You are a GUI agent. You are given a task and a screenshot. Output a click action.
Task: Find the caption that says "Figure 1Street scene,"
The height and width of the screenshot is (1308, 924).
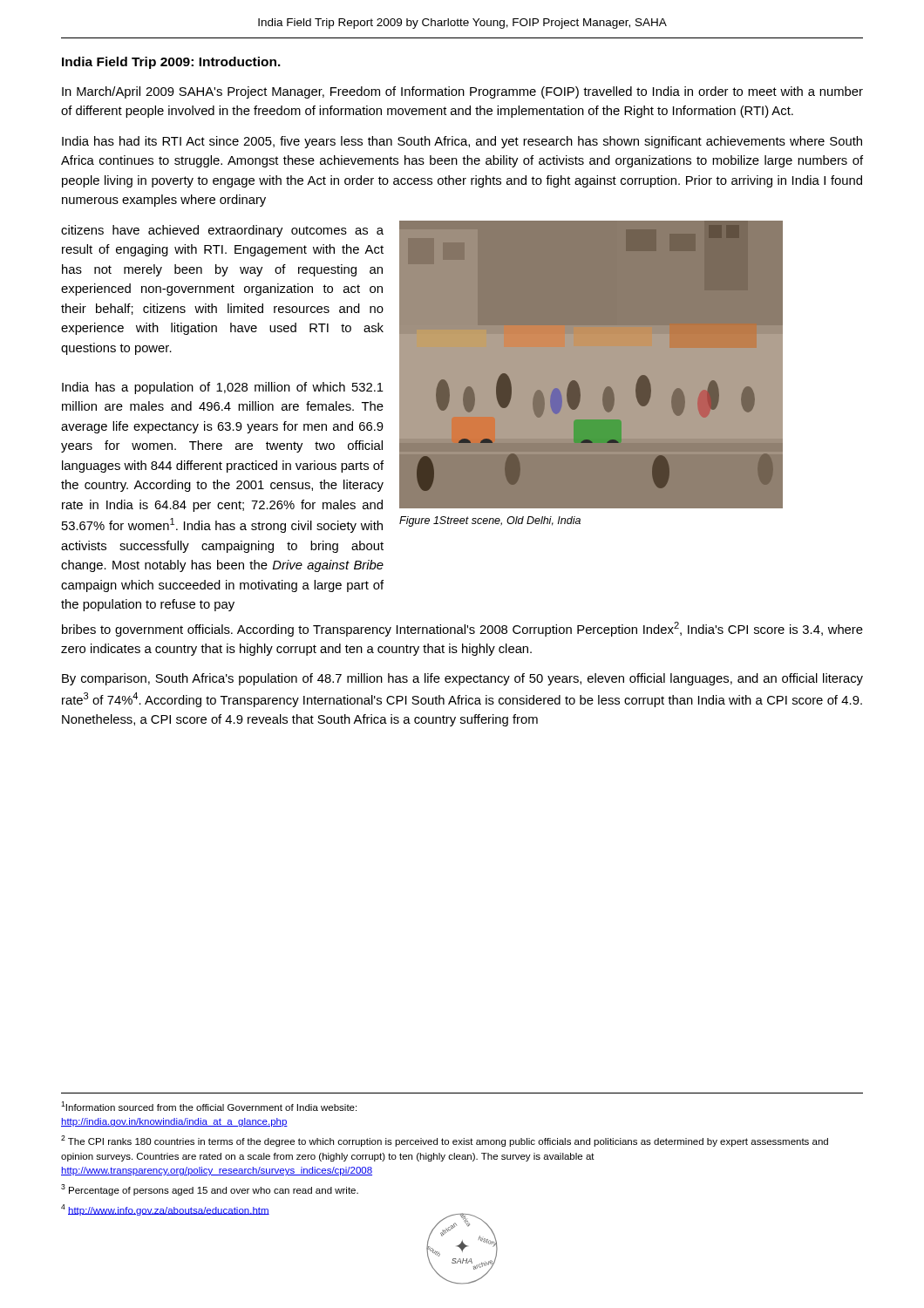(490, 521)
